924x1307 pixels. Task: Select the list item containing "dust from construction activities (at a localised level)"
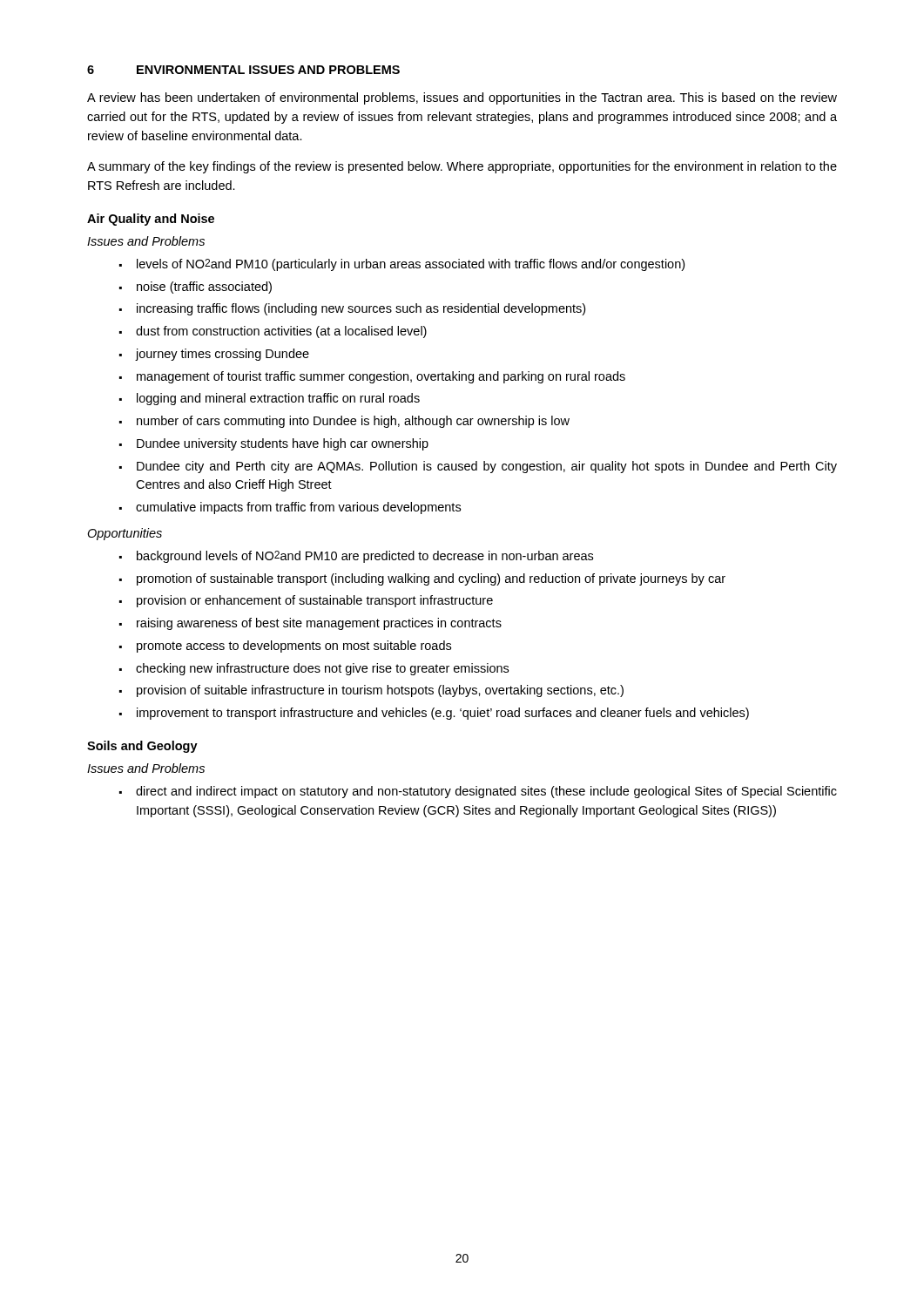[273, 332]
